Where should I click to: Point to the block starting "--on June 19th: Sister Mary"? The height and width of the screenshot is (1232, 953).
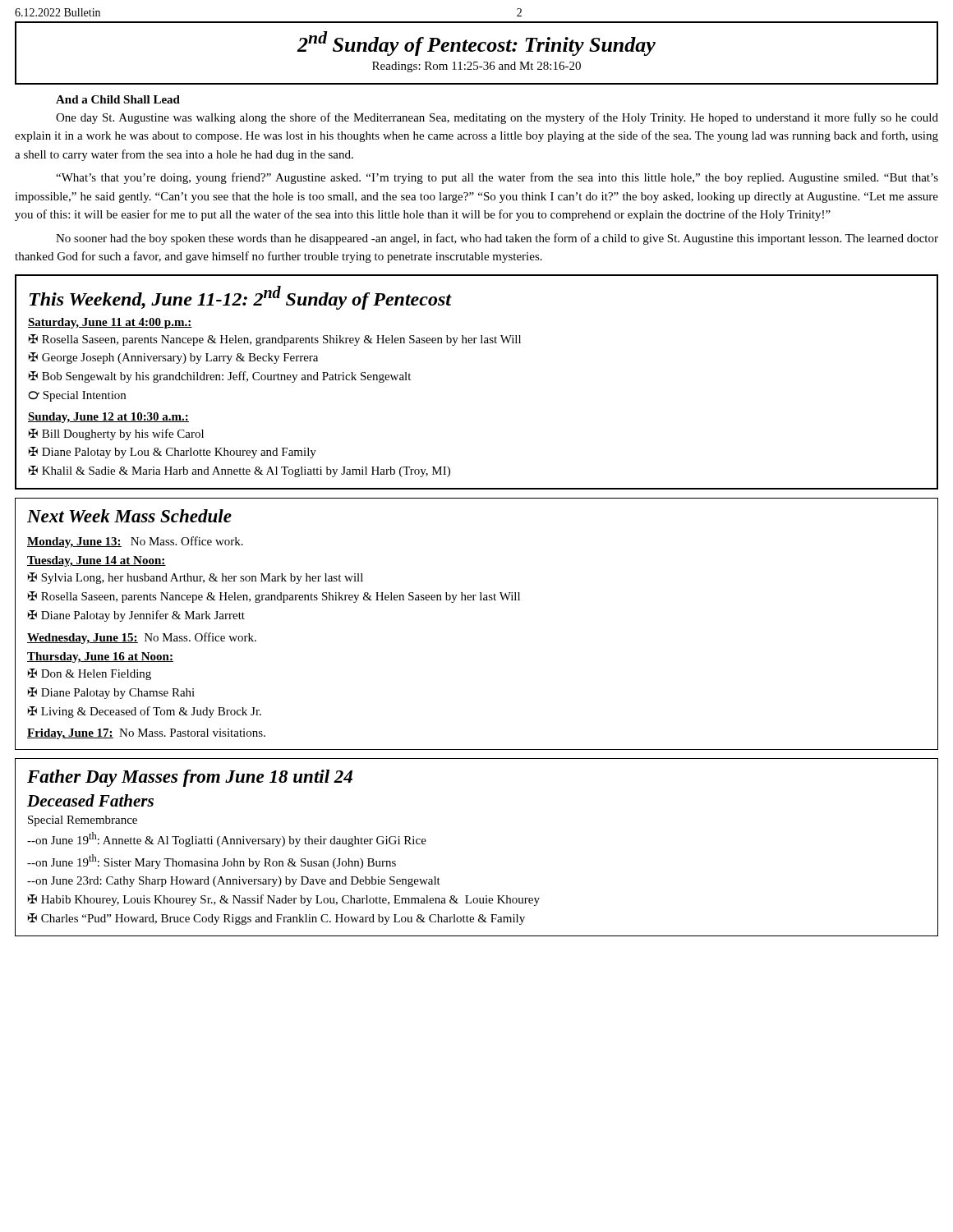[212, 860]
